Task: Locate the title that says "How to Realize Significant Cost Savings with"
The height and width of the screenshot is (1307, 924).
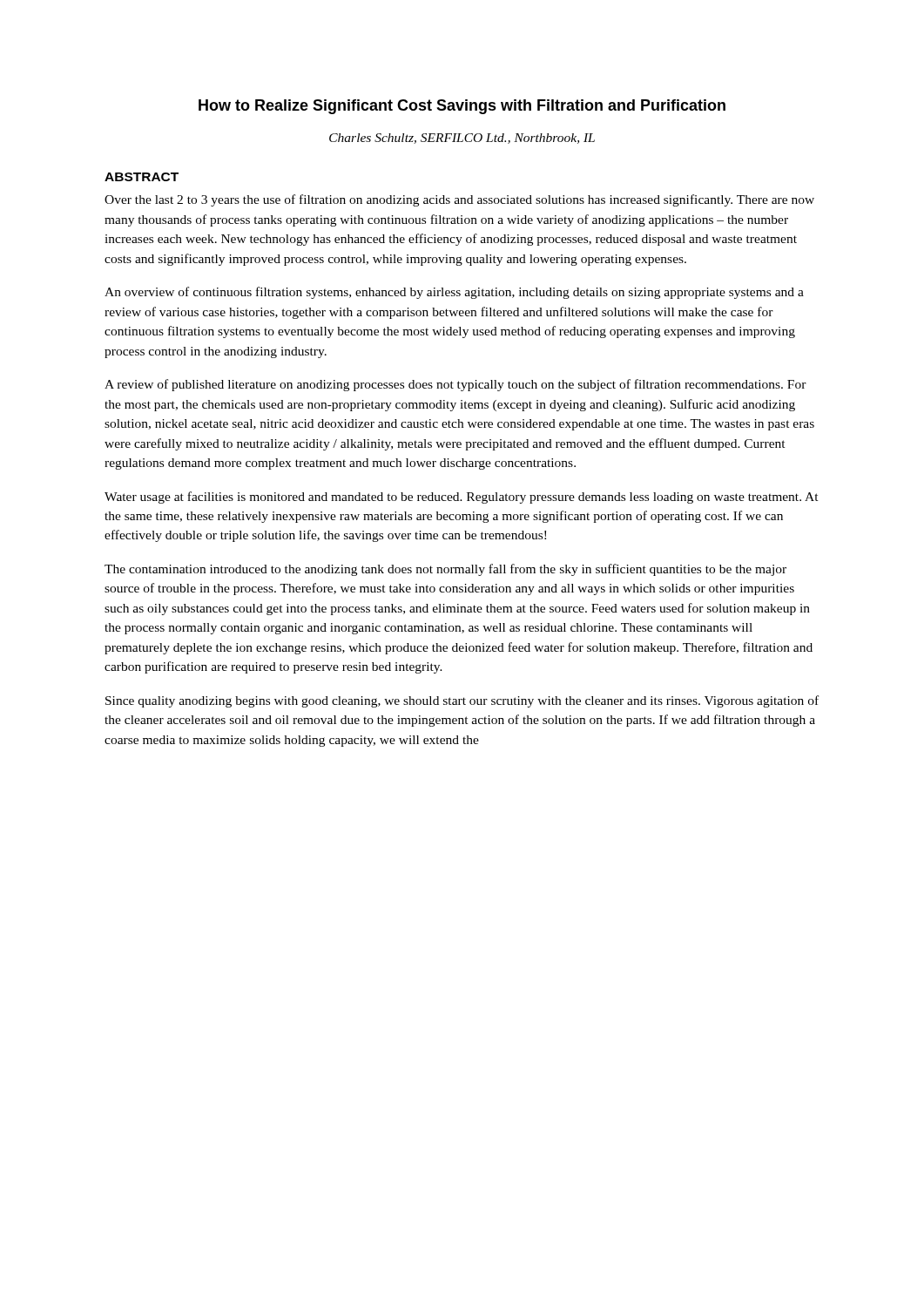Action: [x=462, y=105]
